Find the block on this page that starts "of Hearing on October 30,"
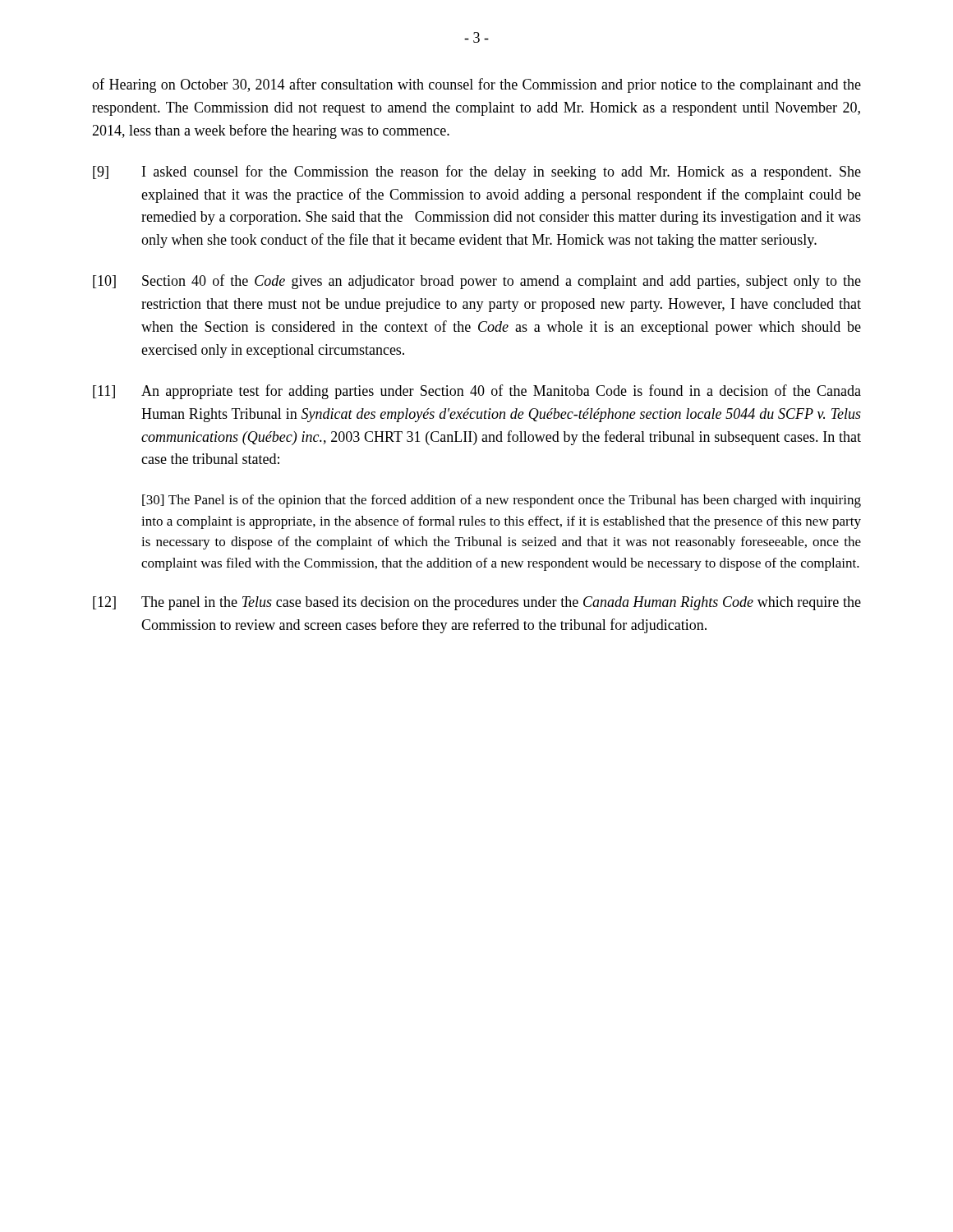Screen dimensions: 1232x953 476,107
